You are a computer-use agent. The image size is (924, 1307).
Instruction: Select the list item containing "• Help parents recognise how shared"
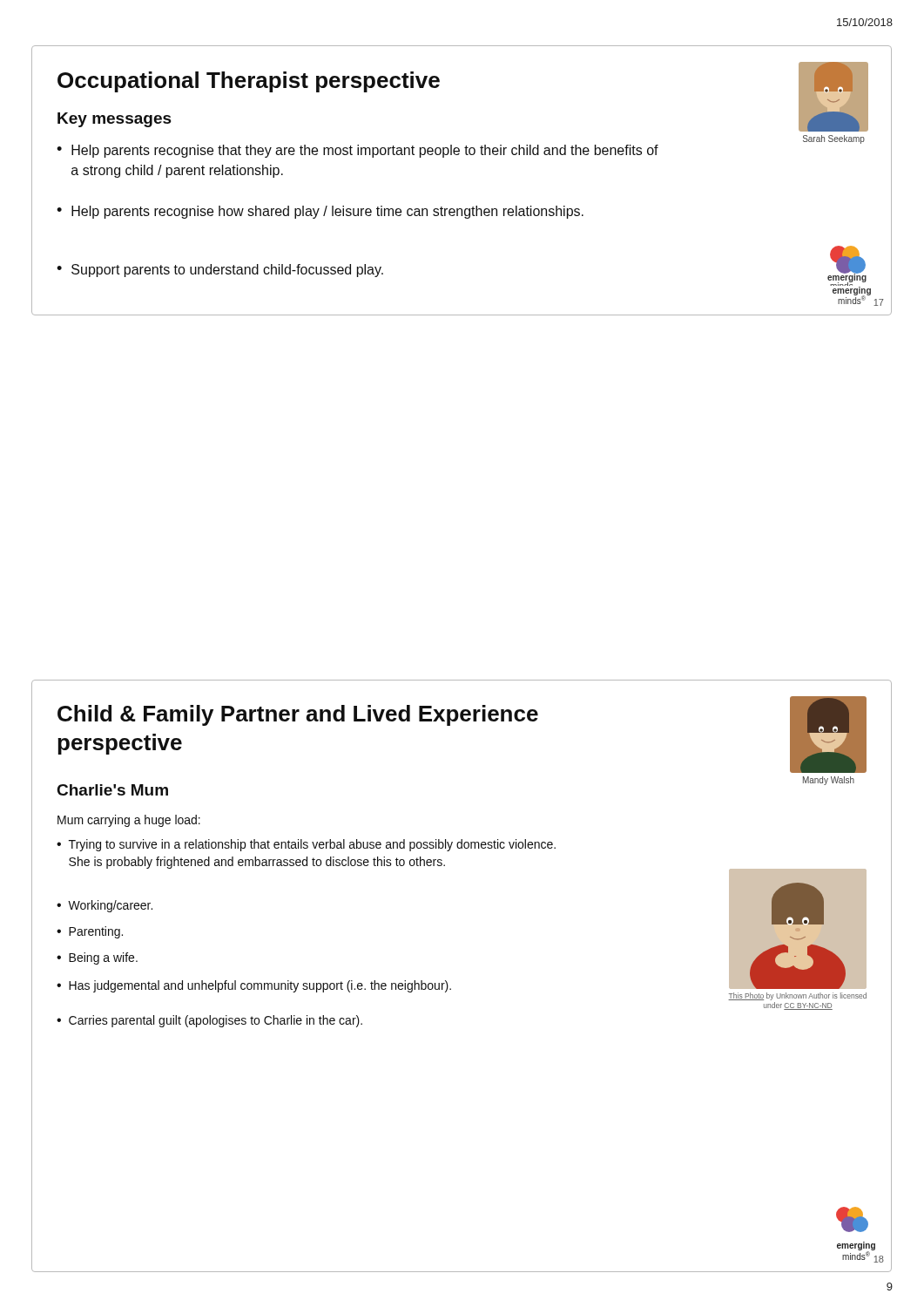[x=320, y=211]
